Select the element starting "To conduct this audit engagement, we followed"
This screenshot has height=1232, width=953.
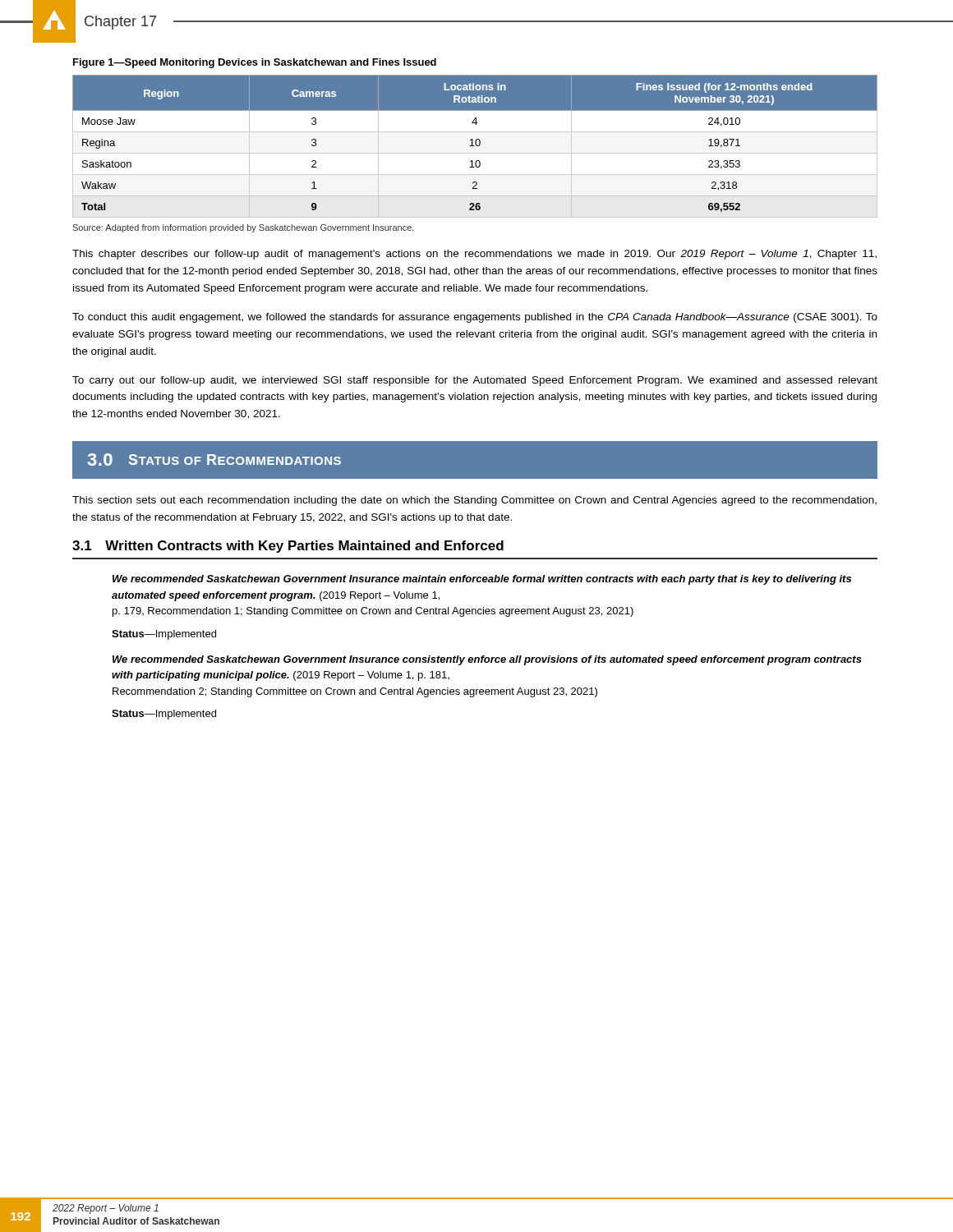click(475, 334)
